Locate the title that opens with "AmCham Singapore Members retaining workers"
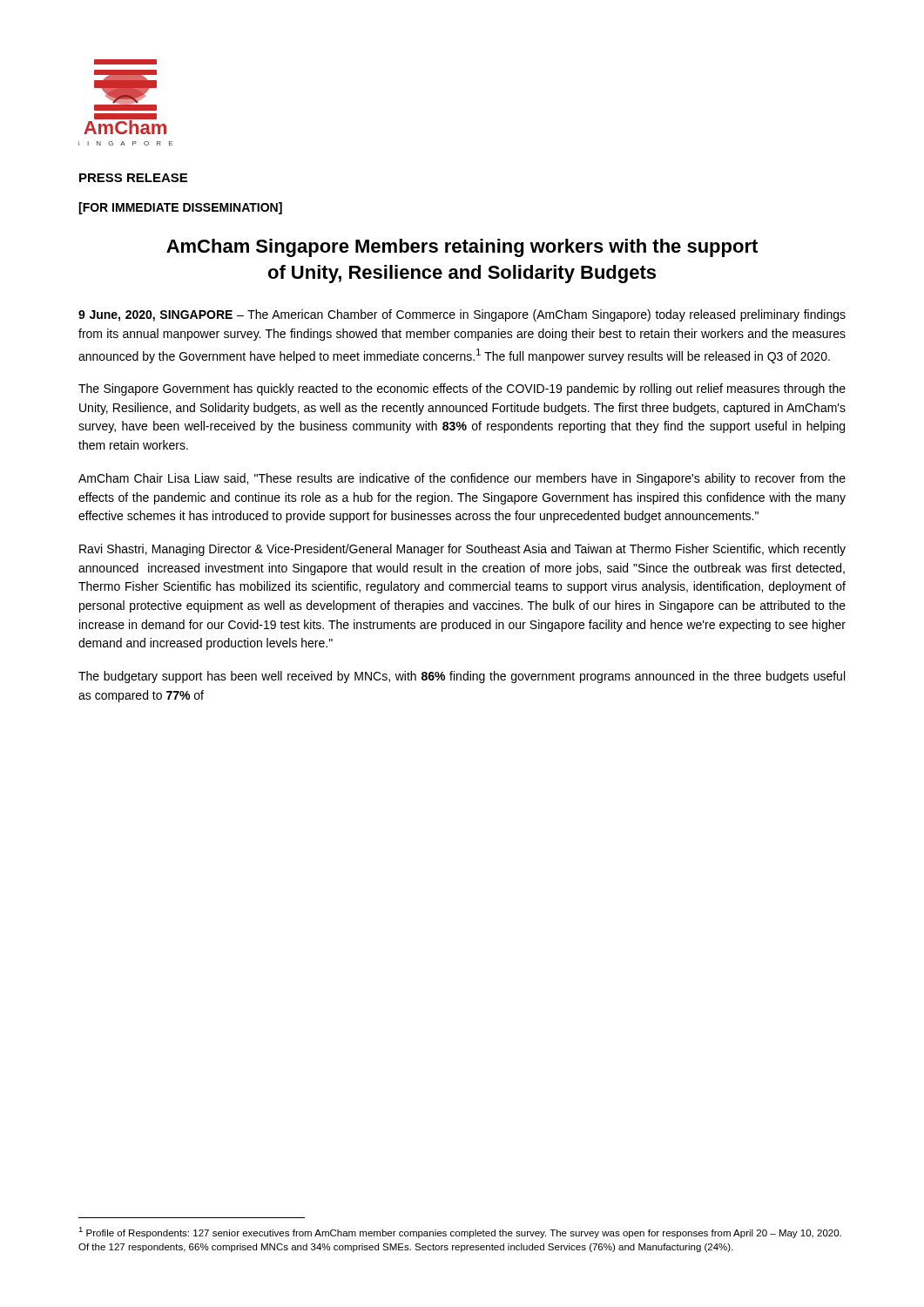Viewport: 924px width, 1307px height. (462, 259)
